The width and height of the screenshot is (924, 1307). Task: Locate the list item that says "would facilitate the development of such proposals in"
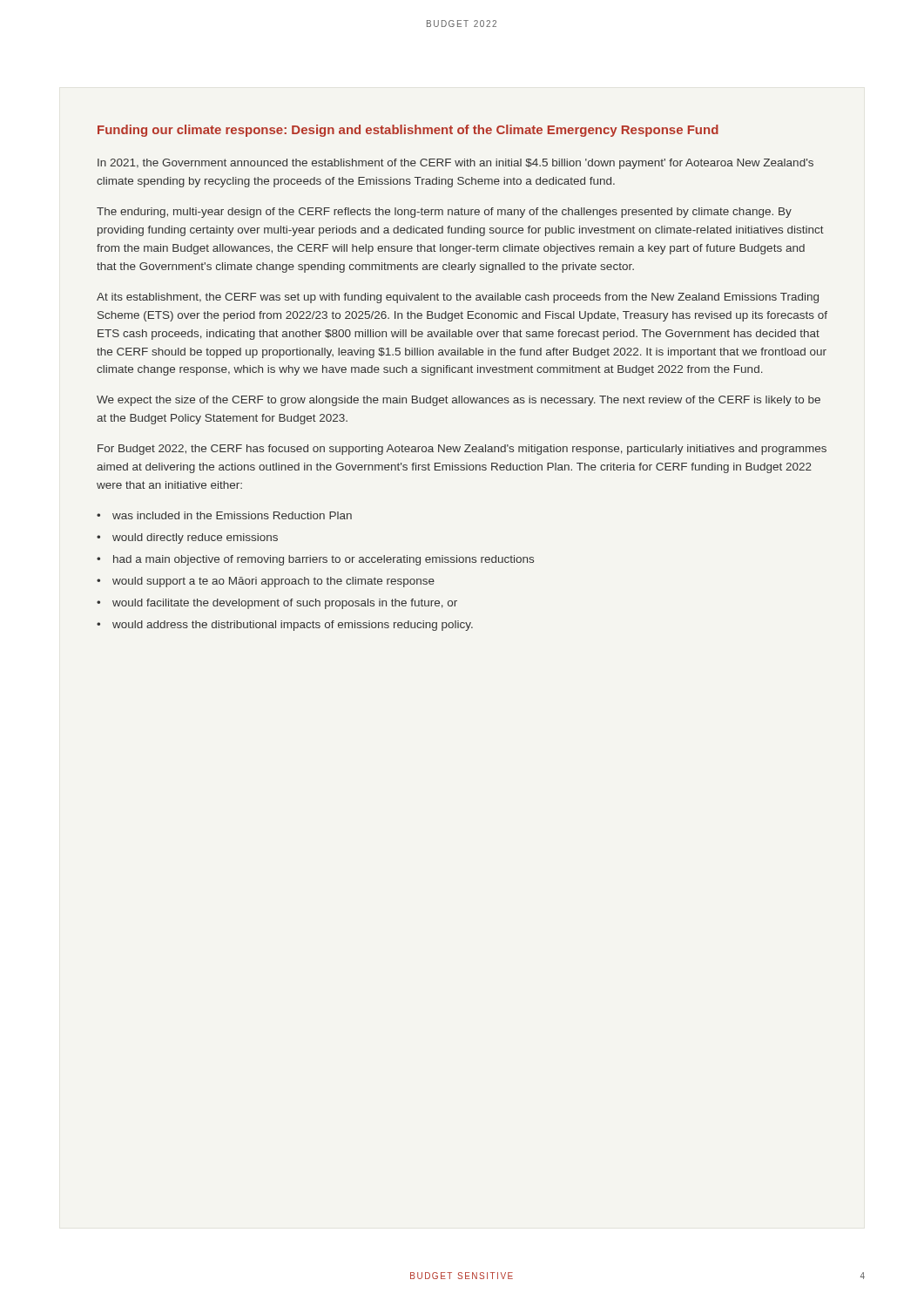click(285, 602)
